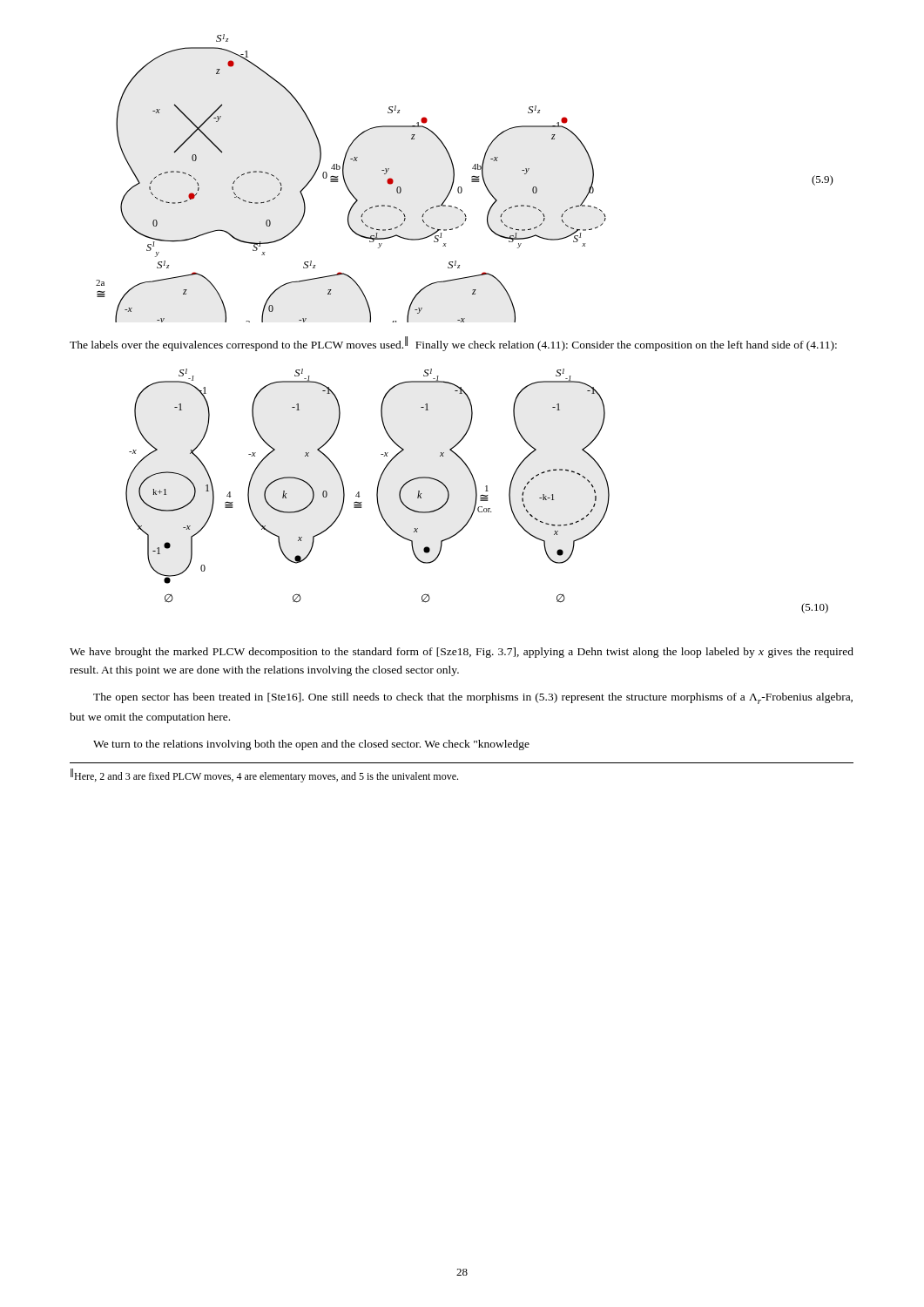Find the text block starting "We have brought the marked PLCW decomposition"

(462, 661)
